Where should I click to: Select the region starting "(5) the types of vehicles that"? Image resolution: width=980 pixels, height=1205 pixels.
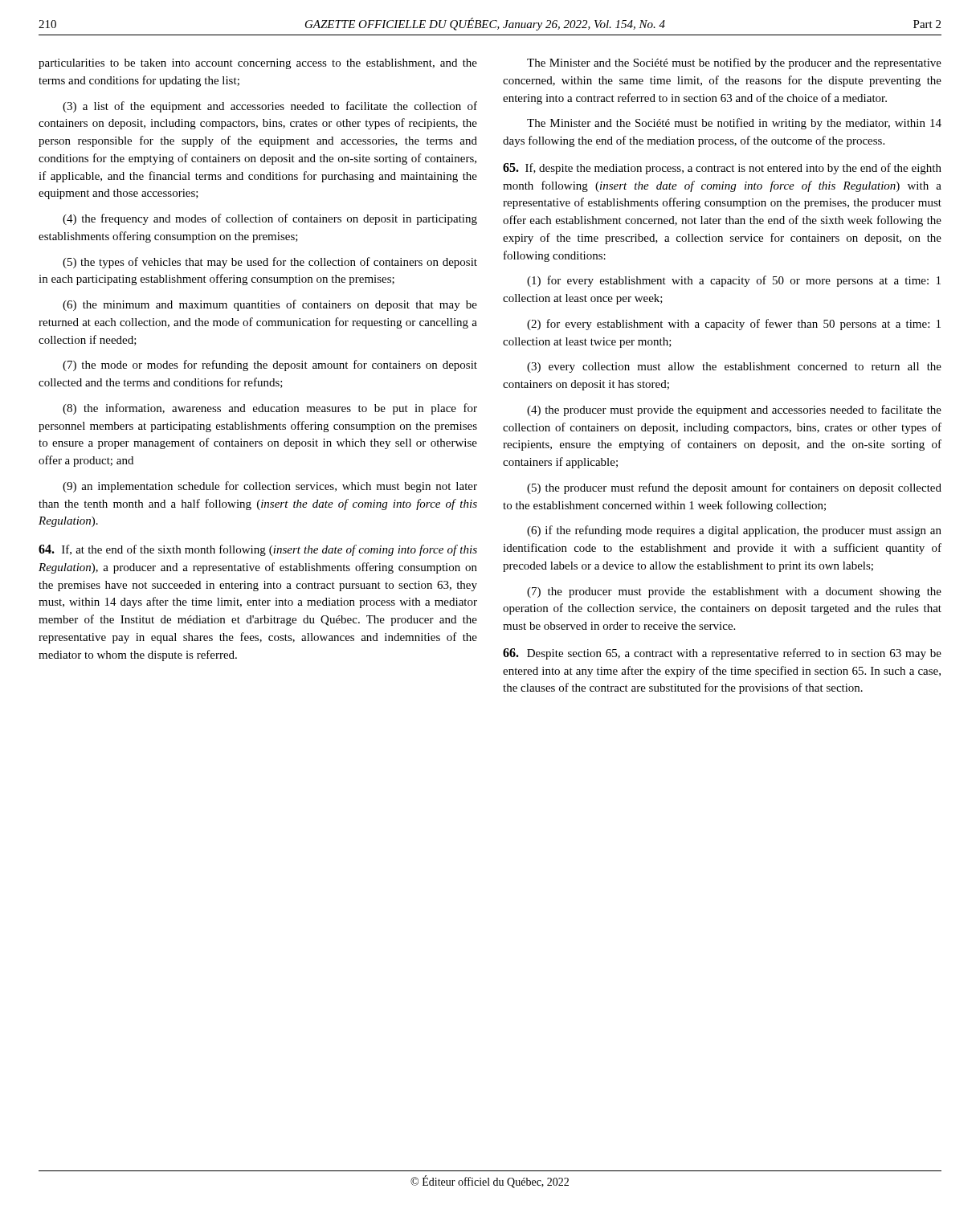click(x=258, y=271)
